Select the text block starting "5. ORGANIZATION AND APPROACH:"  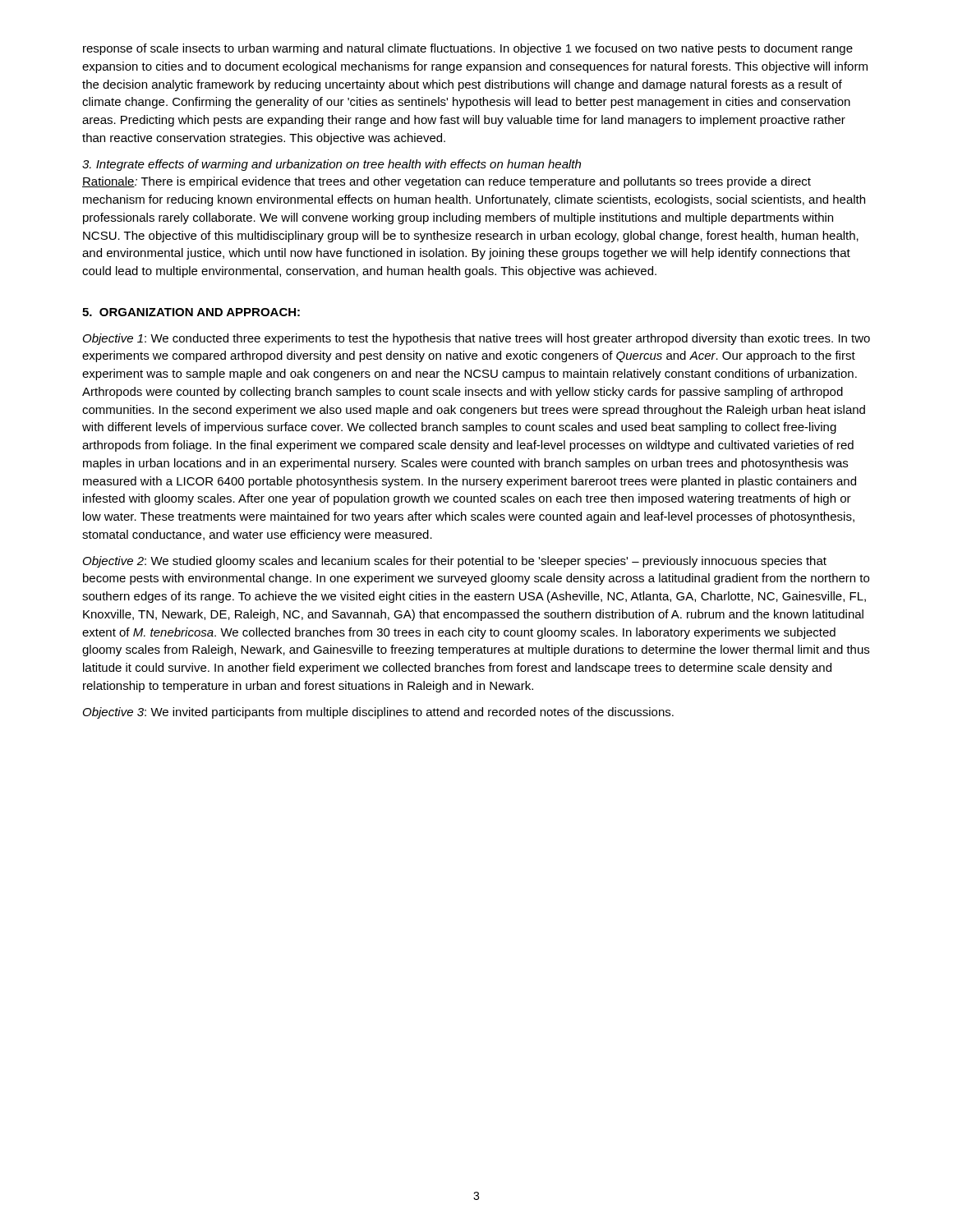click(x=191, y=312)
